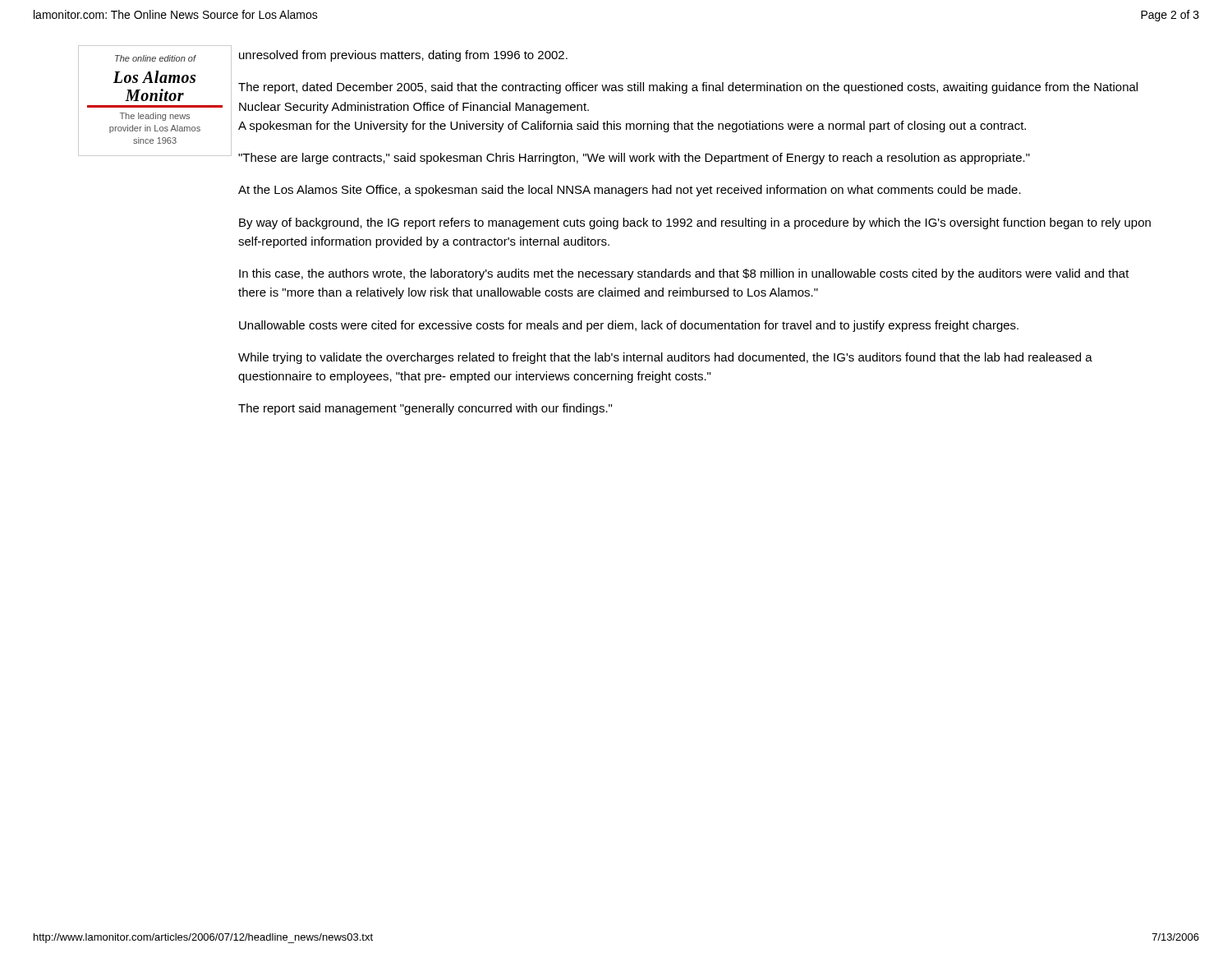Find the block on this page that starts "While trying to validate the"
Screen dimensions: 953x1232
click(x=665, y=366)
